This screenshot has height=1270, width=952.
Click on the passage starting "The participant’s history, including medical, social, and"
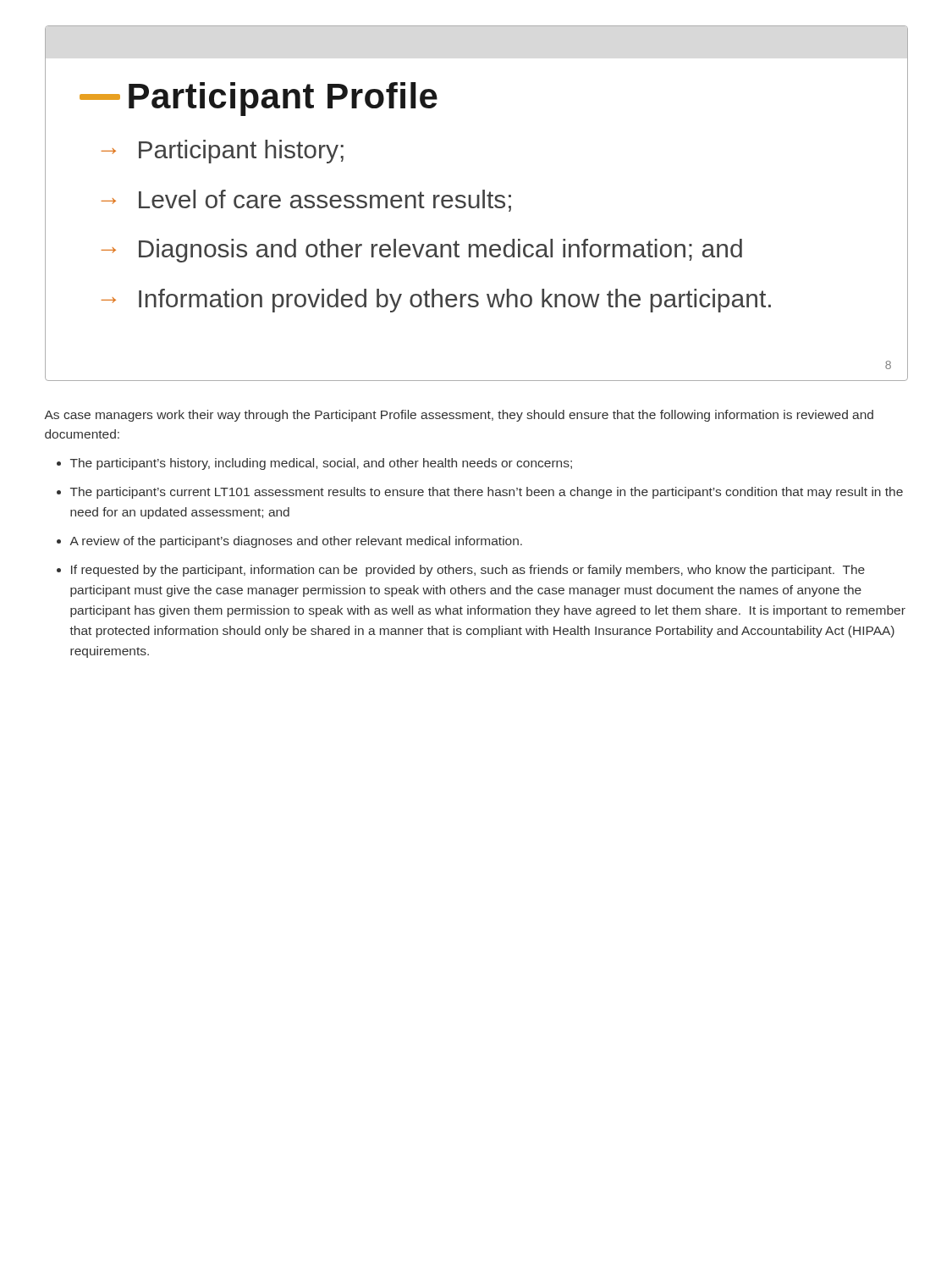[x=321, y=462]
